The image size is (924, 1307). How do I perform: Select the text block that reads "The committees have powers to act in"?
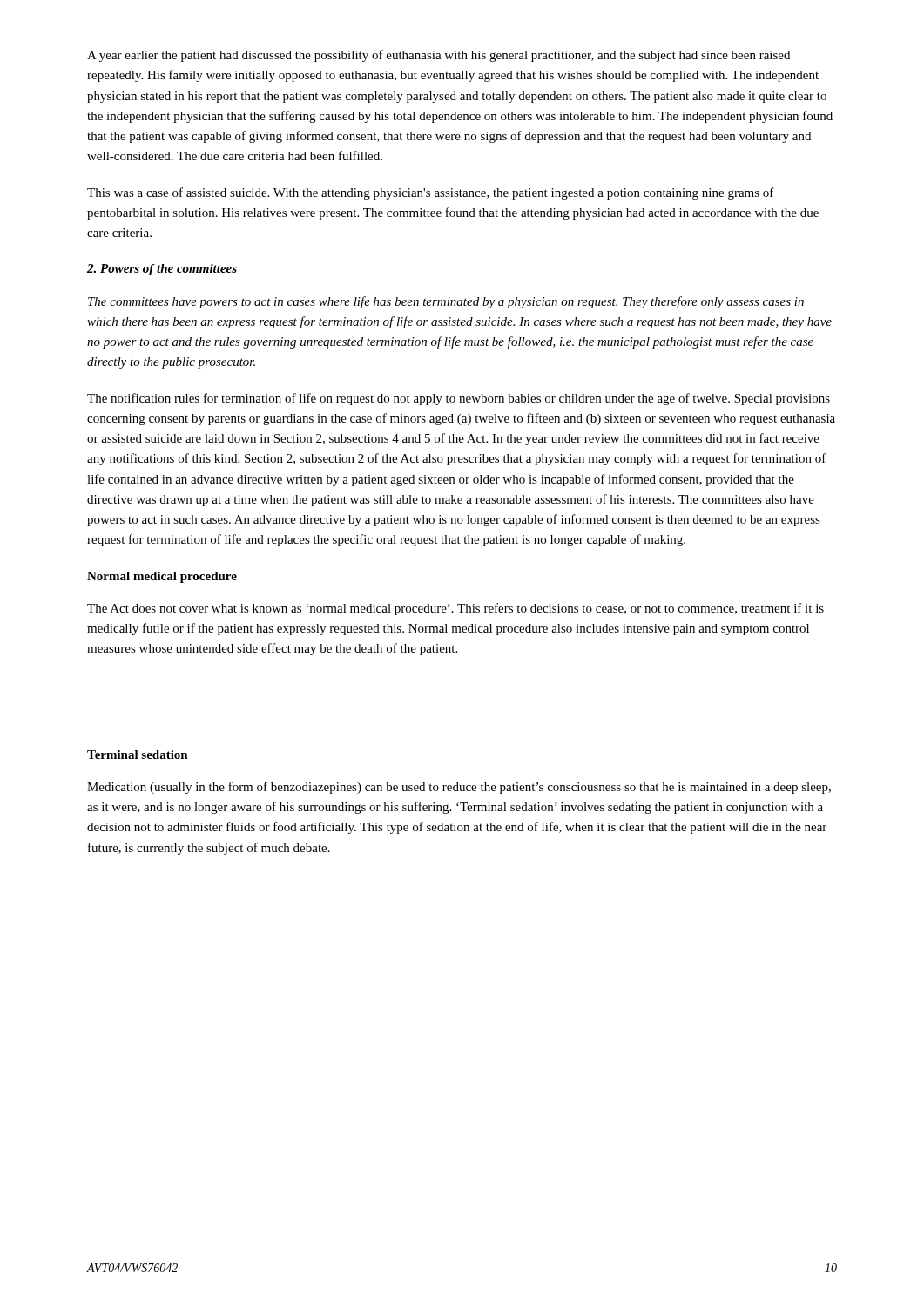(462, 332)
